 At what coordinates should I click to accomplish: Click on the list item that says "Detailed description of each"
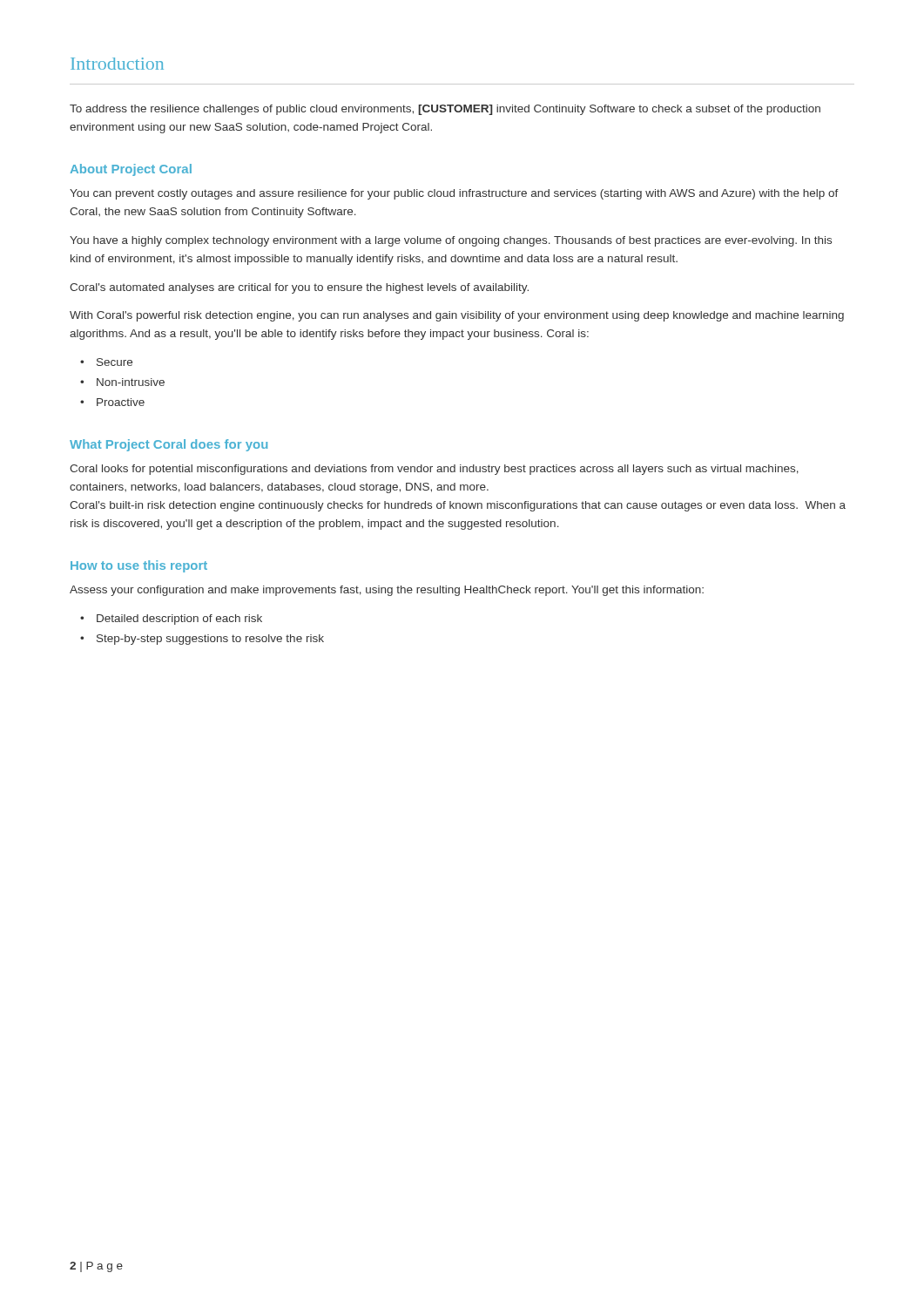[179, 618]
